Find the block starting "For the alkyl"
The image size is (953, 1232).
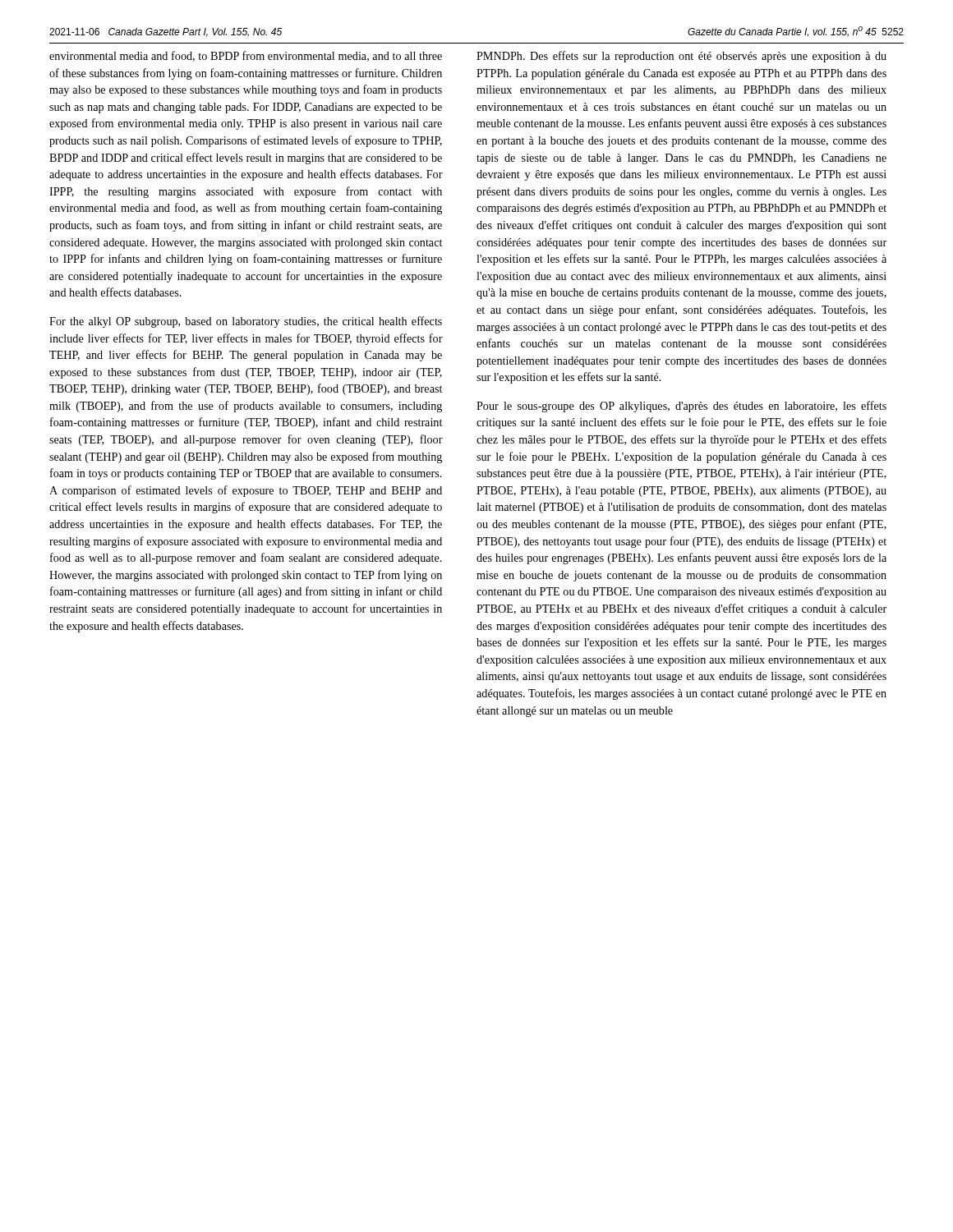tap(246, 474)
